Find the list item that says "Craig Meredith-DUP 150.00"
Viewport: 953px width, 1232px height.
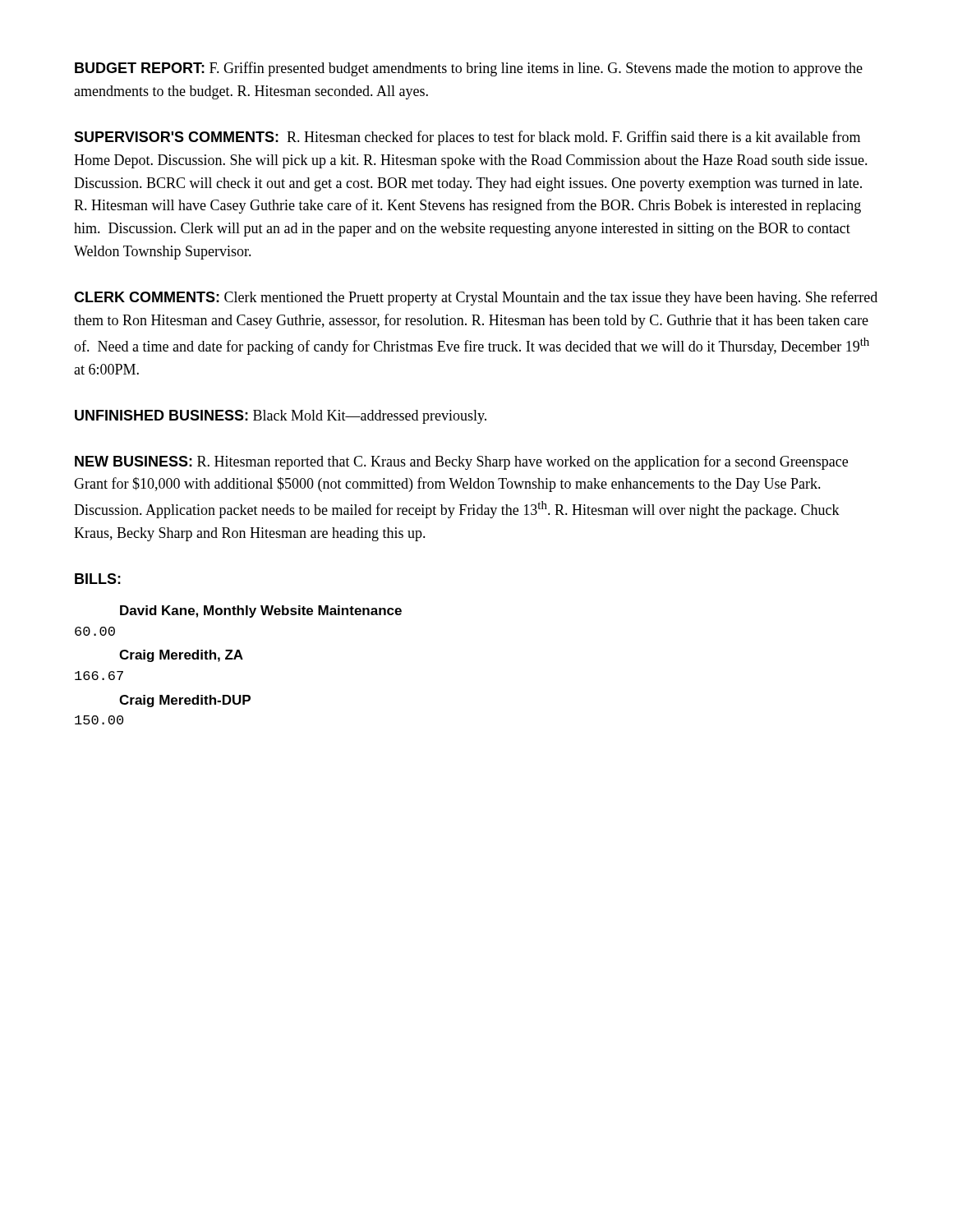[x=185, y=701]
